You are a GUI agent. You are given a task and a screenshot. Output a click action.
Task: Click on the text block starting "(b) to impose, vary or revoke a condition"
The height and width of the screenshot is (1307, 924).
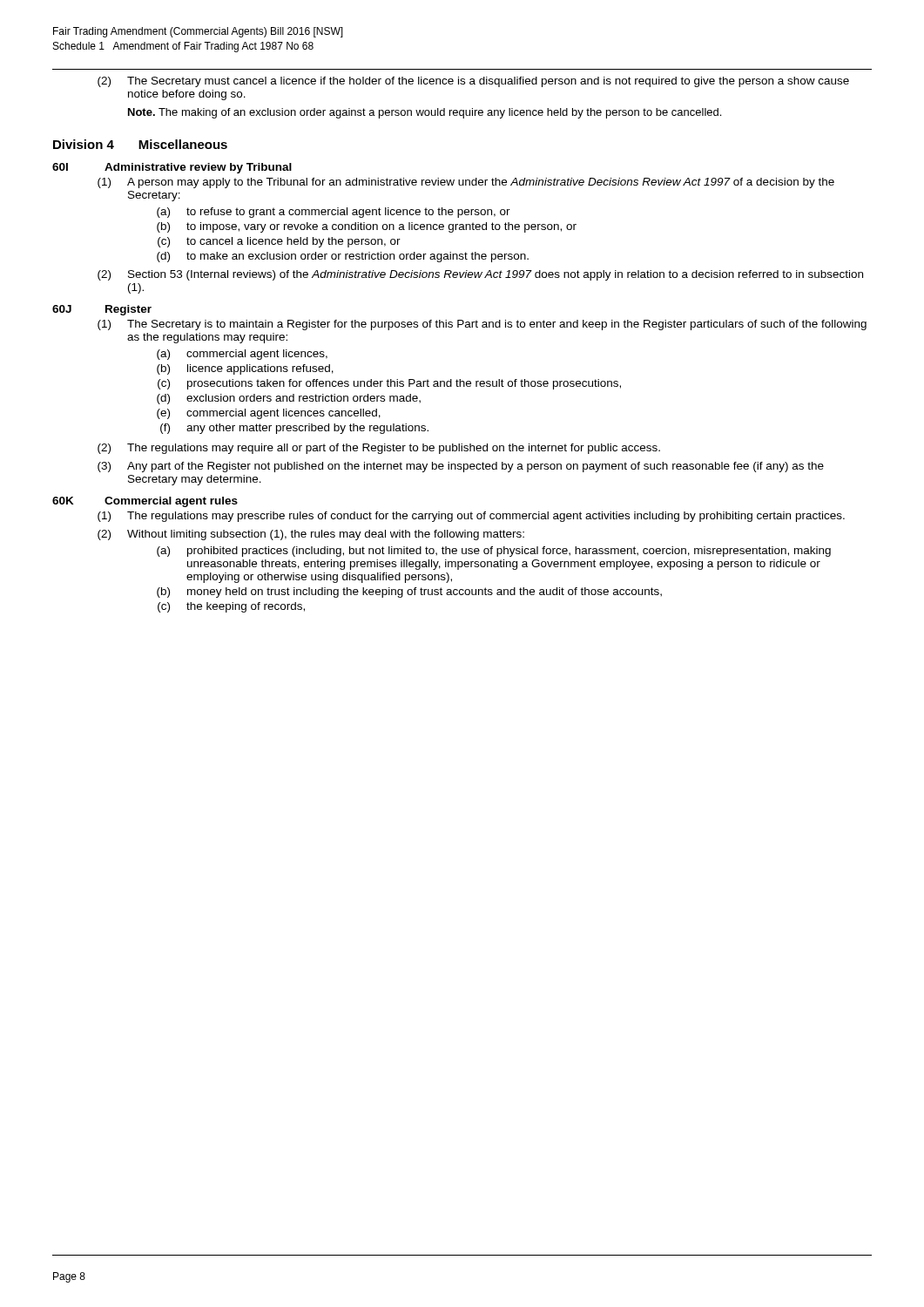(492, 226)
